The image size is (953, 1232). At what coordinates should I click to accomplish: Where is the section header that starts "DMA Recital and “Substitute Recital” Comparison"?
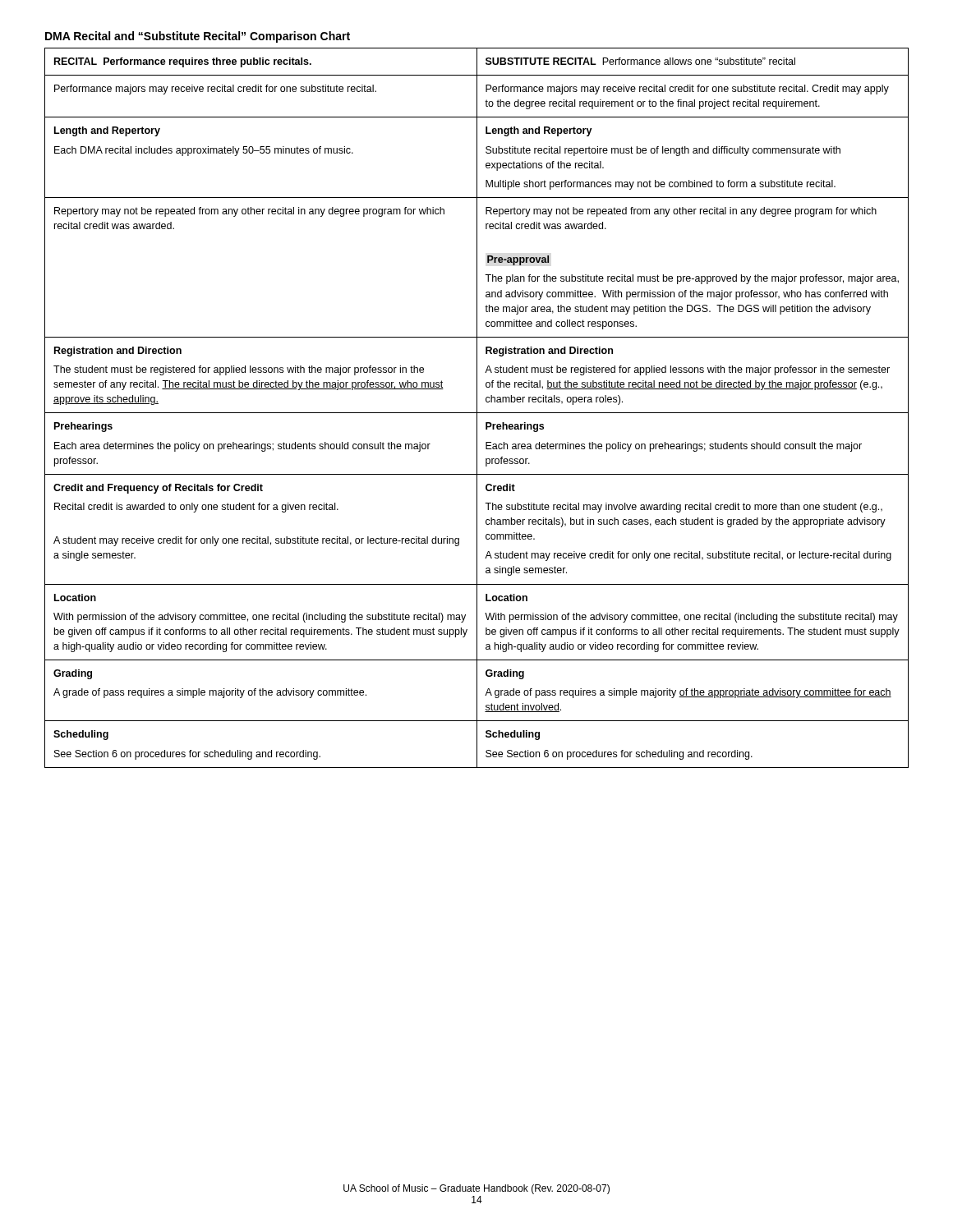[197, 36]
